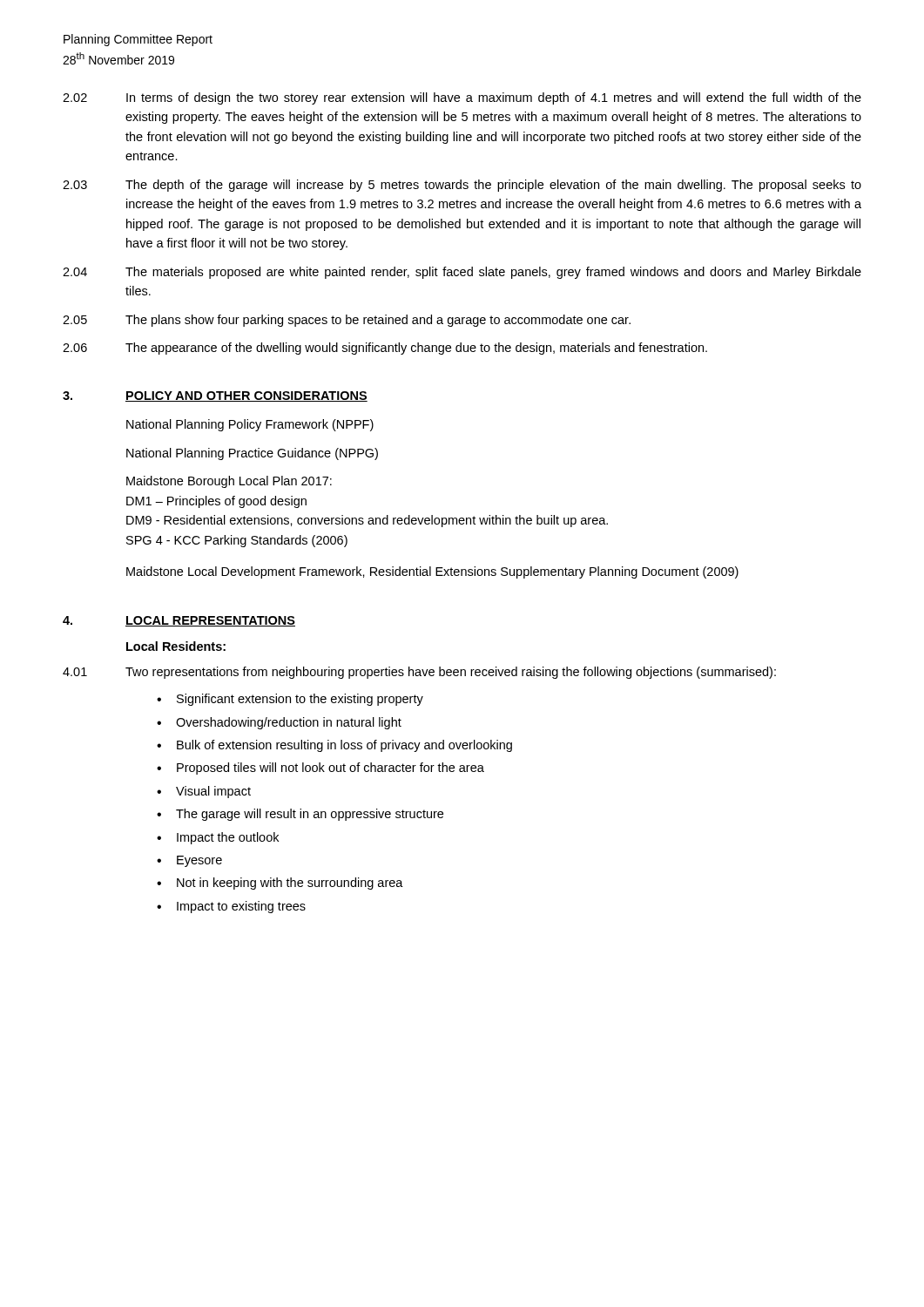The width and height of the screenshot is (924, 1307).
Task: Navigate to the text block starting "2.04 The materials proposed are white painted"
Action: pos(462,282)
